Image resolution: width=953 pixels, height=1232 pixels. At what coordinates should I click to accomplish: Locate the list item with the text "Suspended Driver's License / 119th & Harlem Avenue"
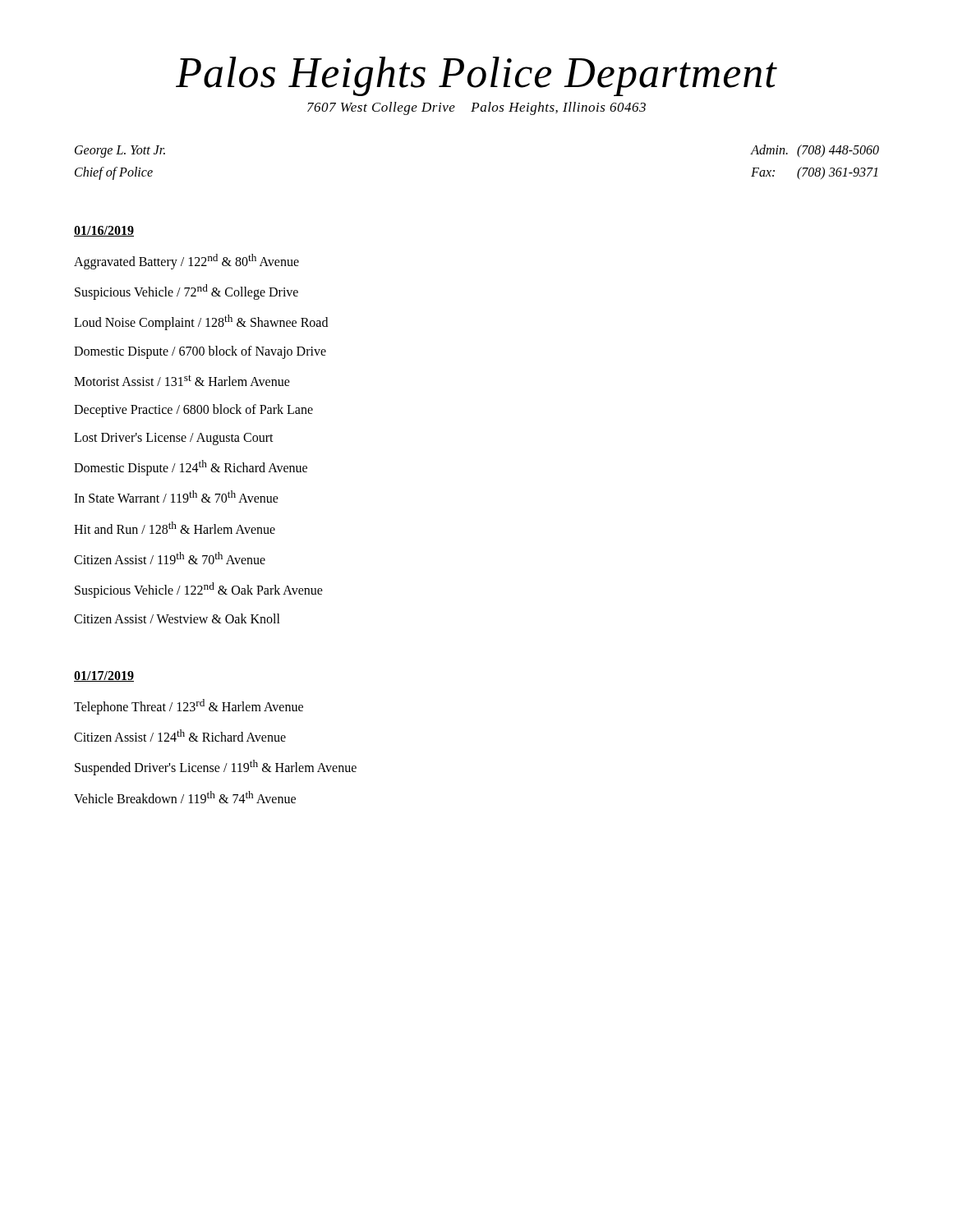pyautogui.click(x=215, y=766)
